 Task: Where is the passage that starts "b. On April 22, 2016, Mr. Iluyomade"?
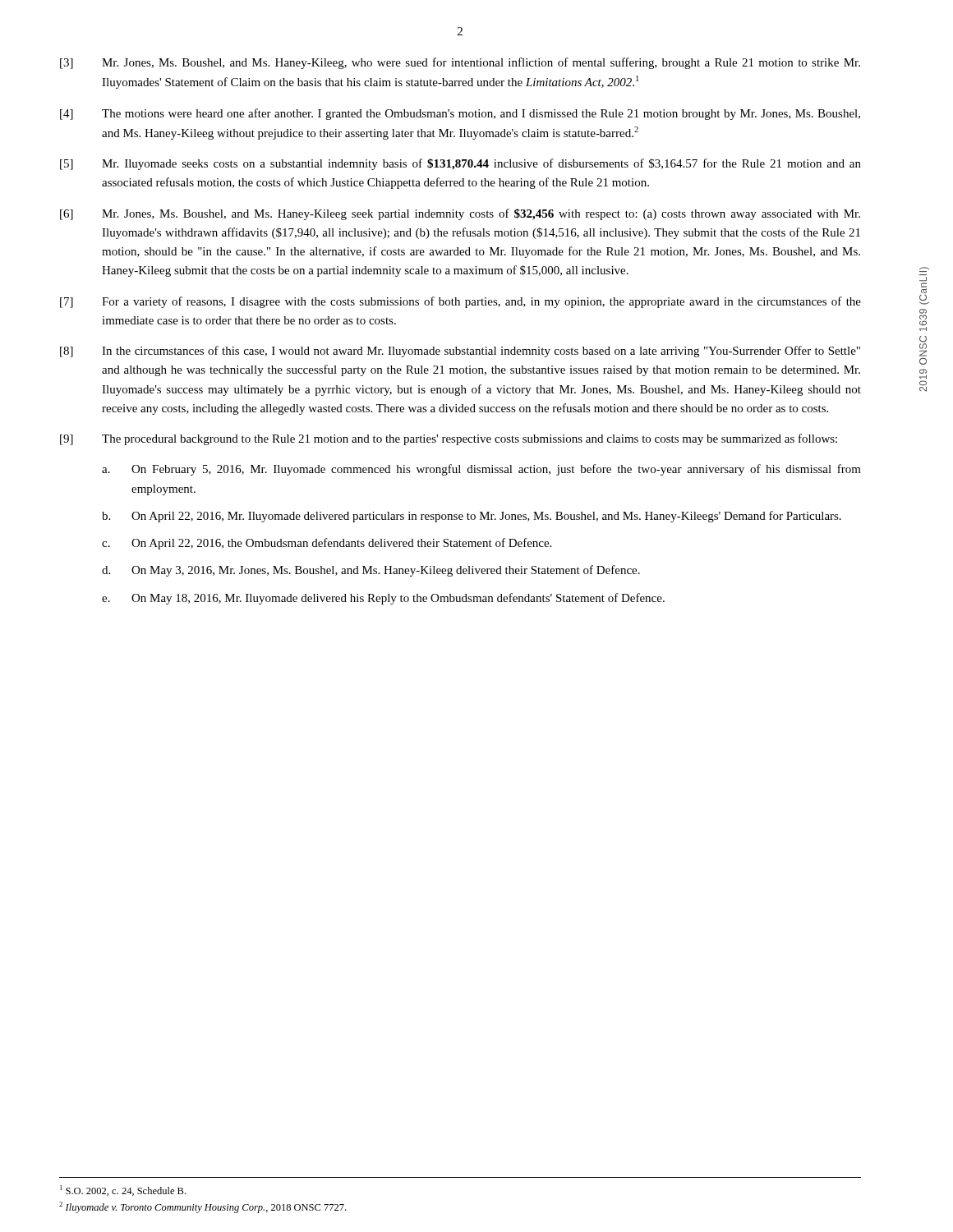click(481, 516)
